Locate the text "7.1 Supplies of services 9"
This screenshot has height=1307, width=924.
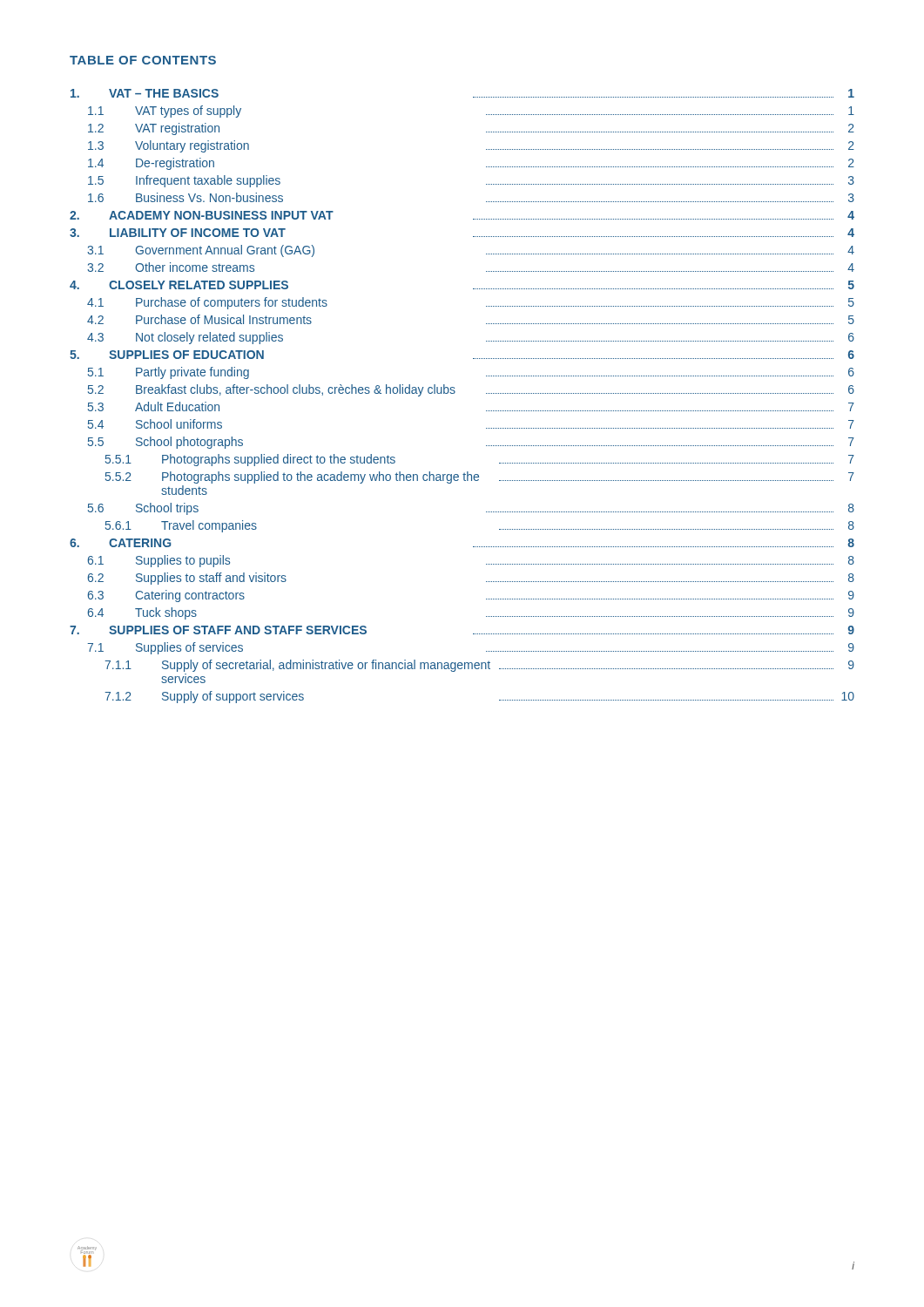[190, 648]
